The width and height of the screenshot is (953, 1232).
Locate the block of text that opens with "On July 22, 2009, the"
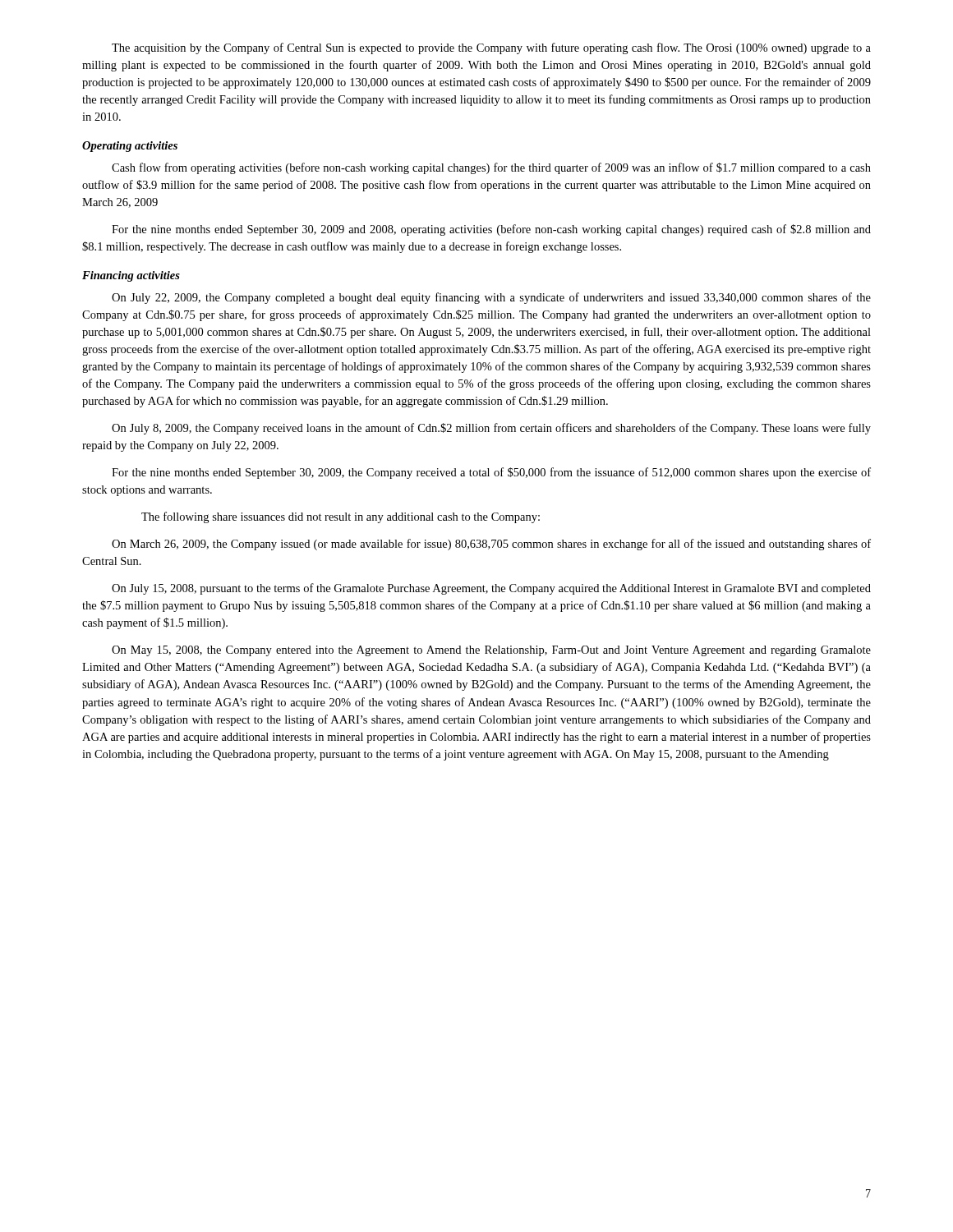coord(476,349)
